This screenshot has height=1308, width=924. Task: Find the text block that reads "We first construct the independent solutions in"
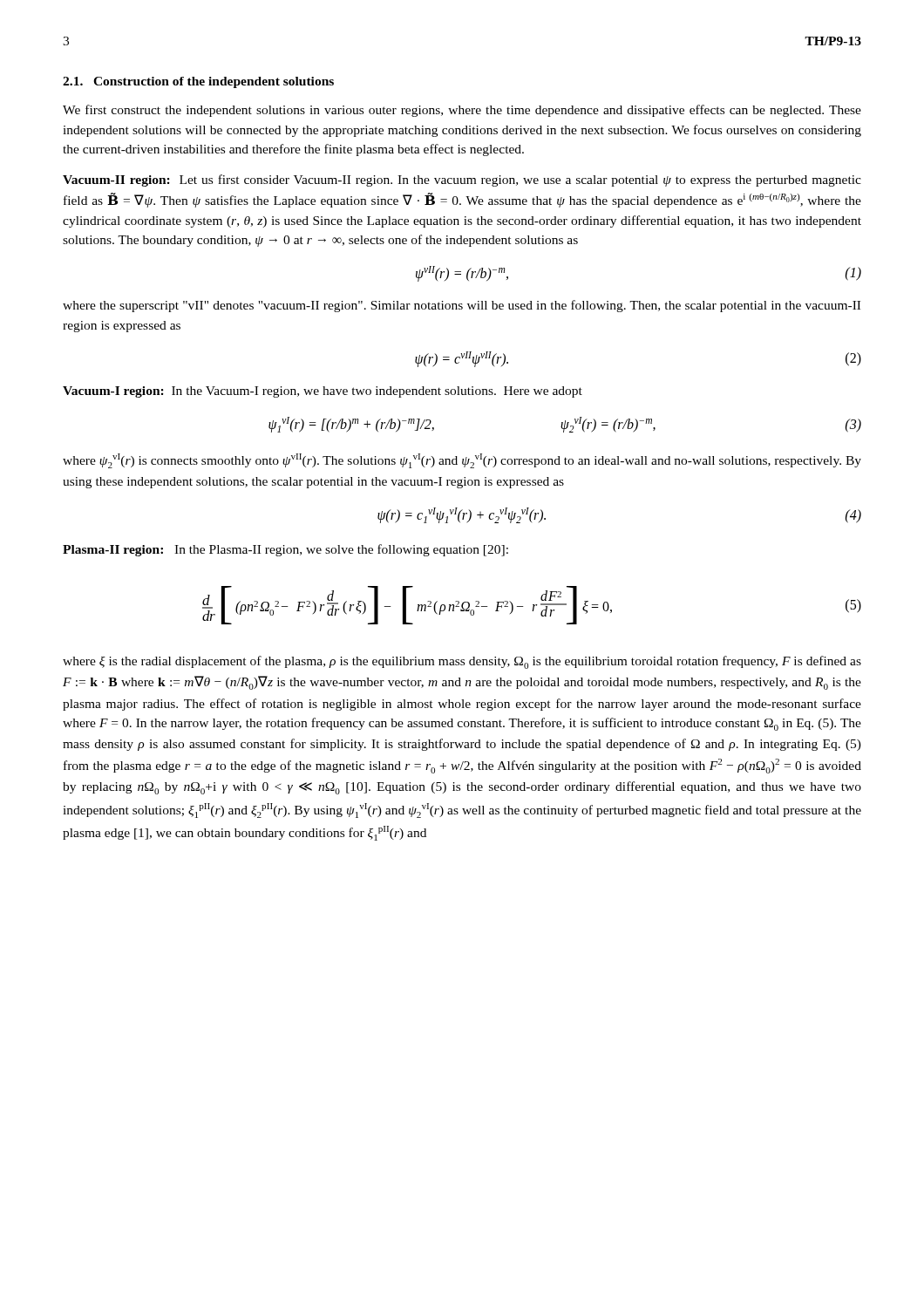click(x=462, y=130)
